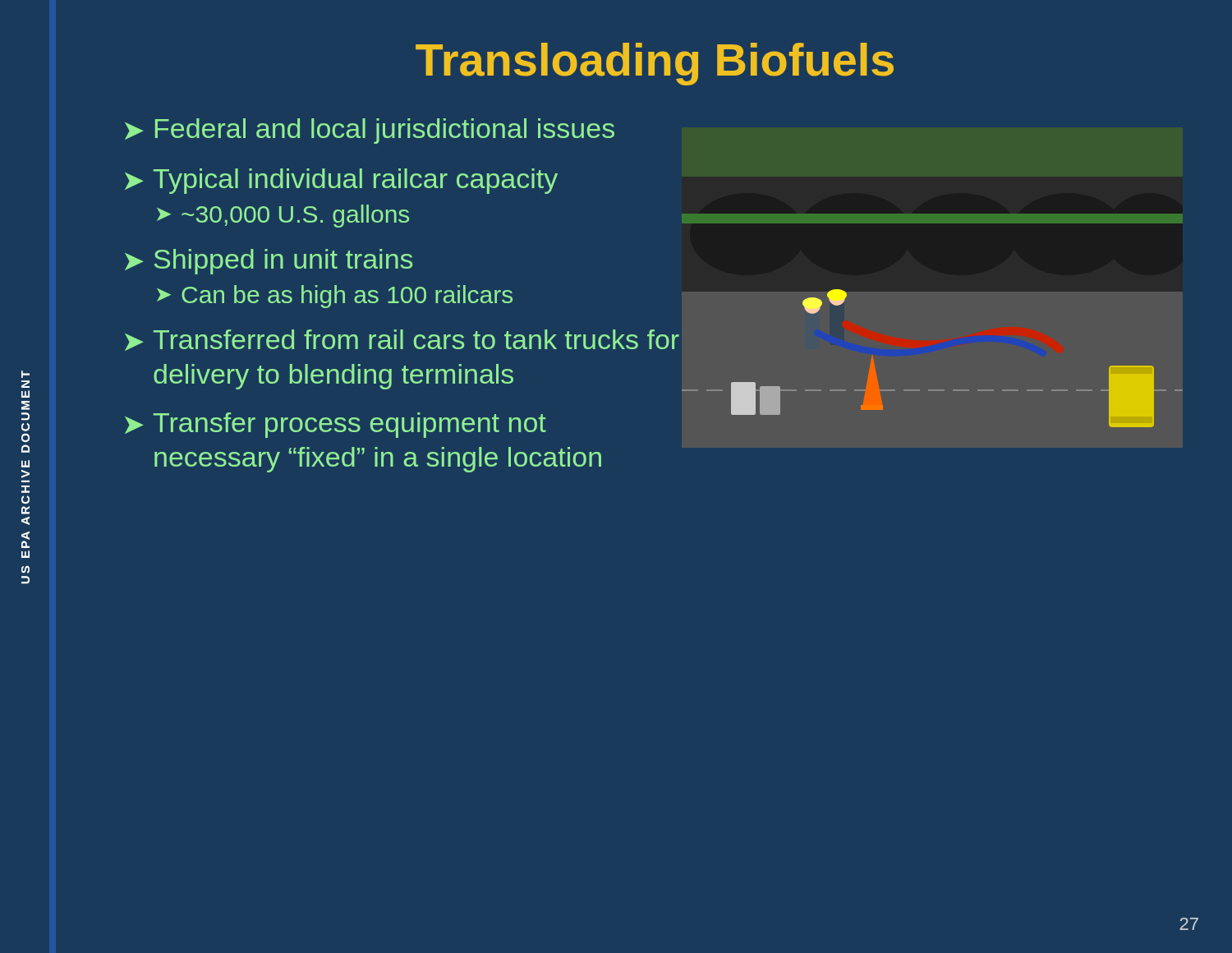Find the list item containing "➤ Typical individual"

click(x=340, y=179)
